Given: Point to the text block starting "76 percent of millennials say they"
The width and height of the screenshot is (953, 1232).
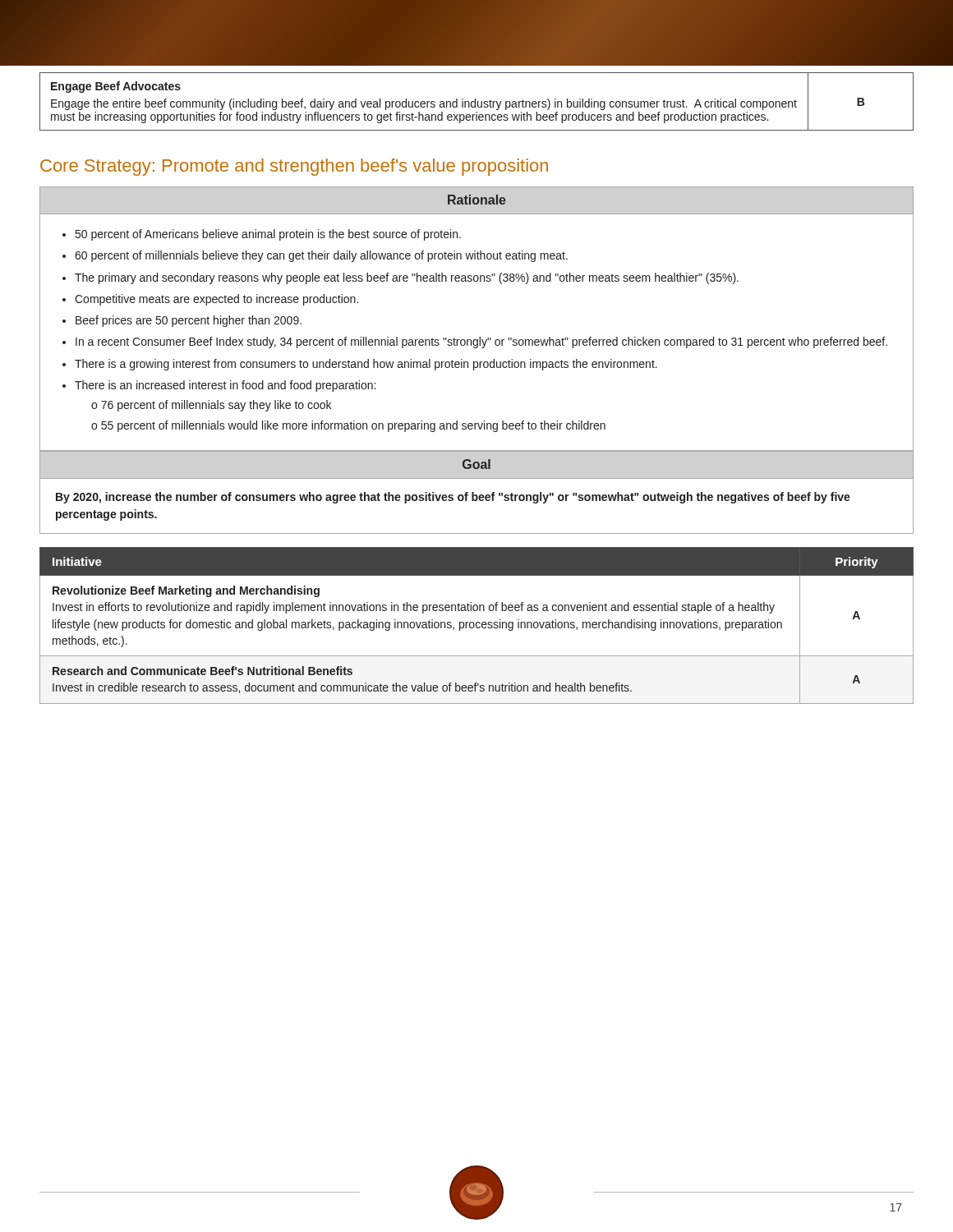Looking at the screenshot, I should tap(216, 405).
